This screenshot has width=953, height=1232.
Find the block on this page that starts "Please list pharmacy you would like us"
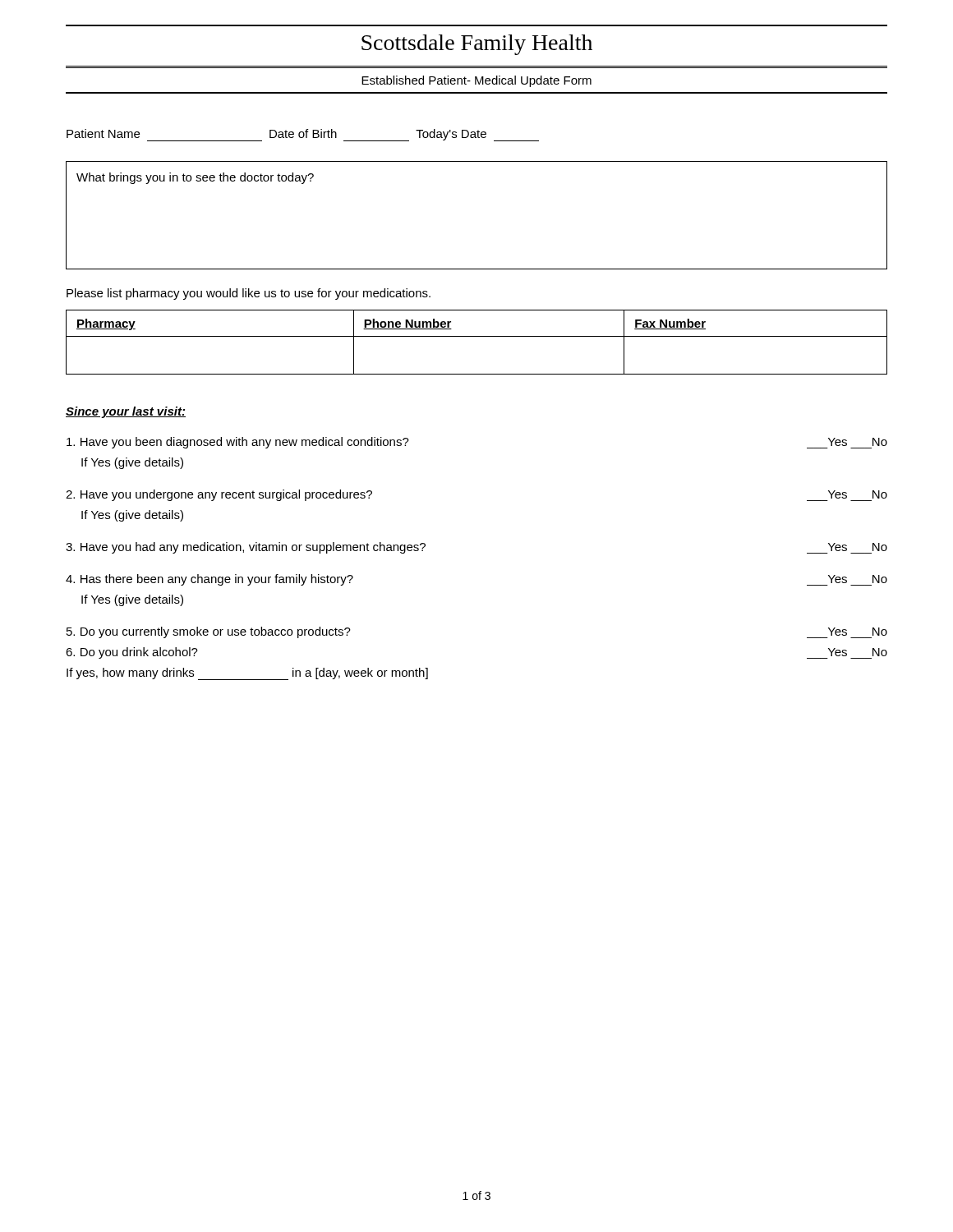click(249, 293)
